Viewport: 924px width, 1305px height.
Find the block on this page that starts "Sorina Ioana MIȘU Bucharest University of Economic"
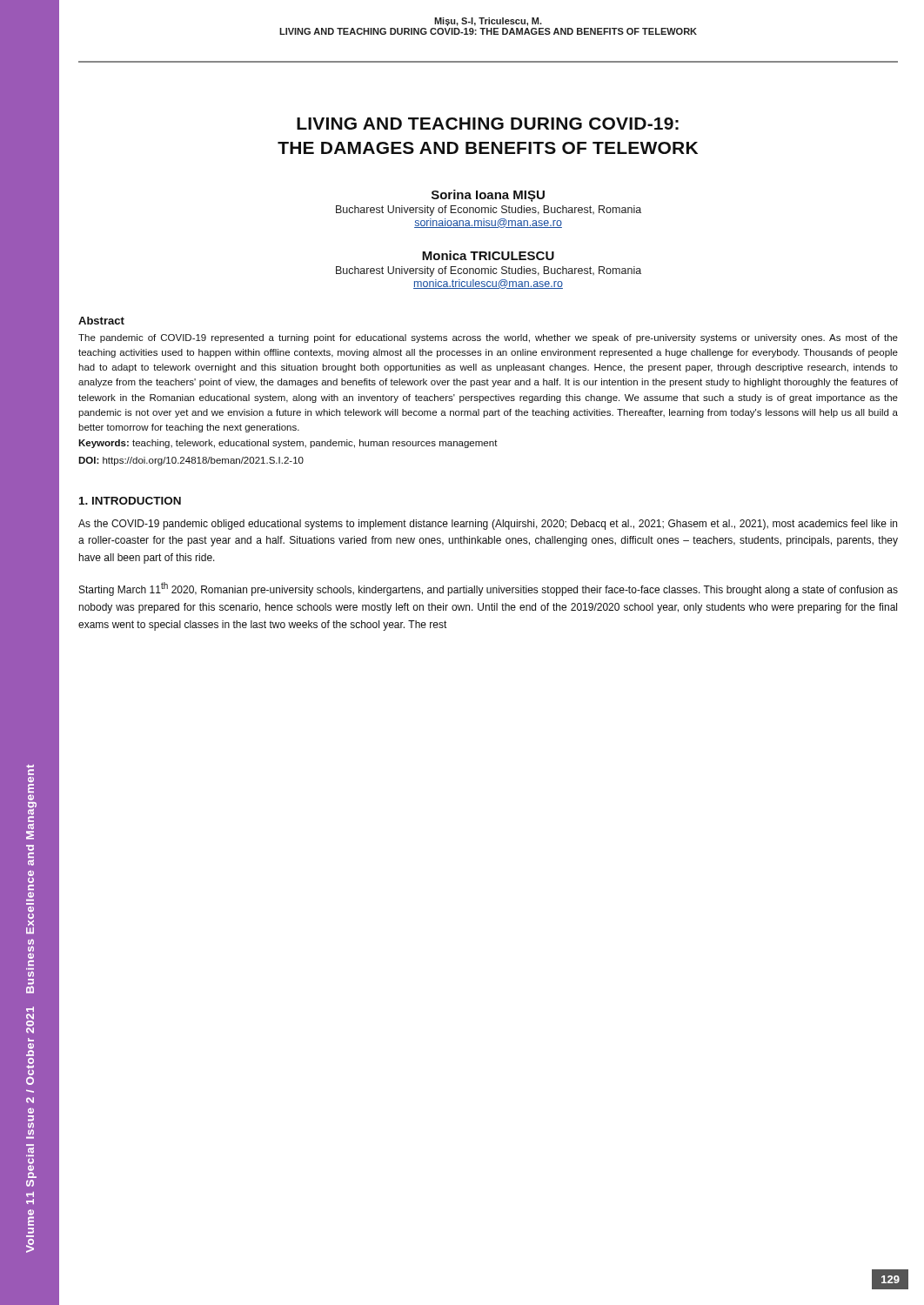point(488,208)
